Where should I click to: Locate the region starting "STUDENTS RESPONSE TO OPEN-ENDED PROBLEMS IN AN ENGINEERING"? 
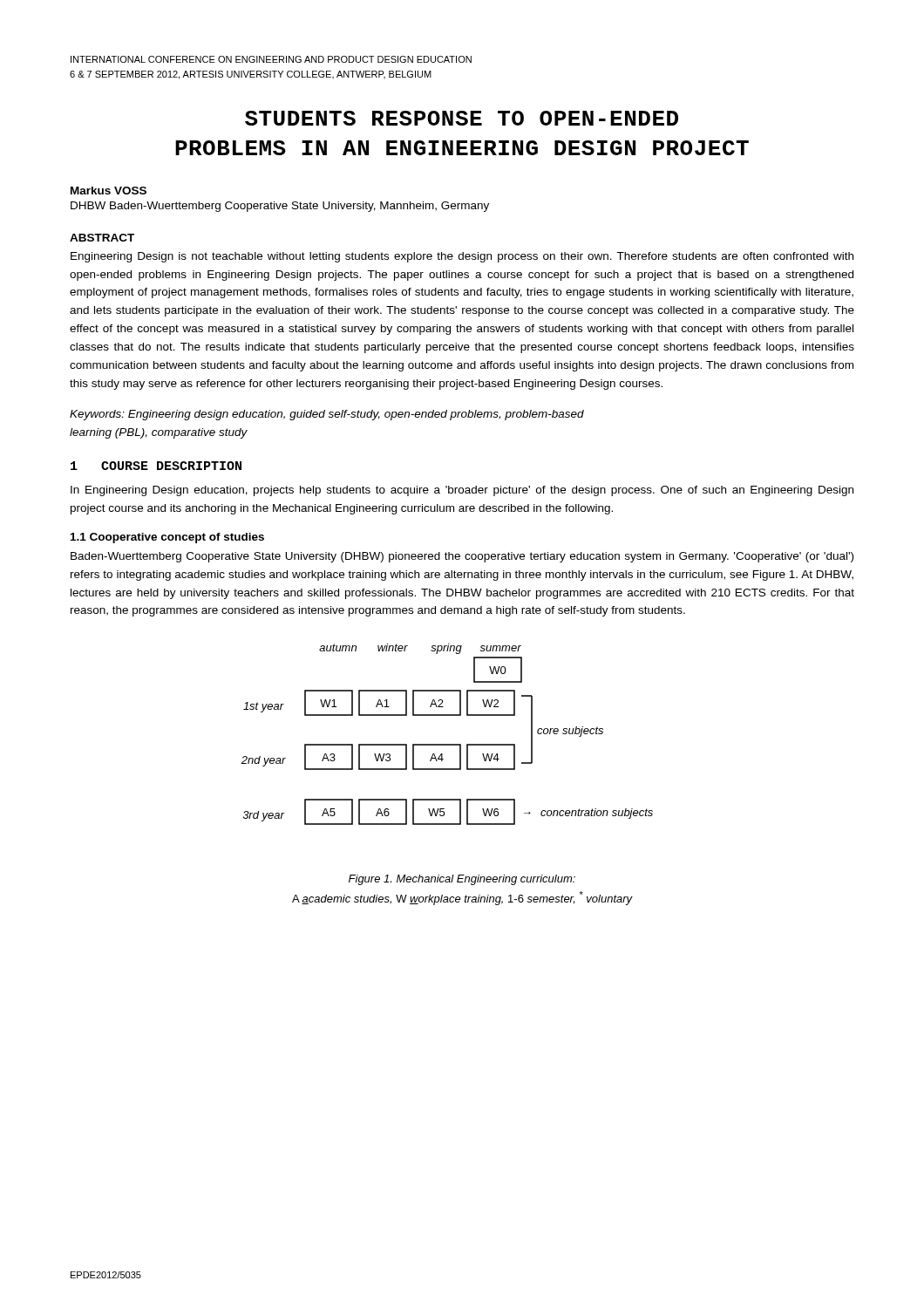pos(462,134)
